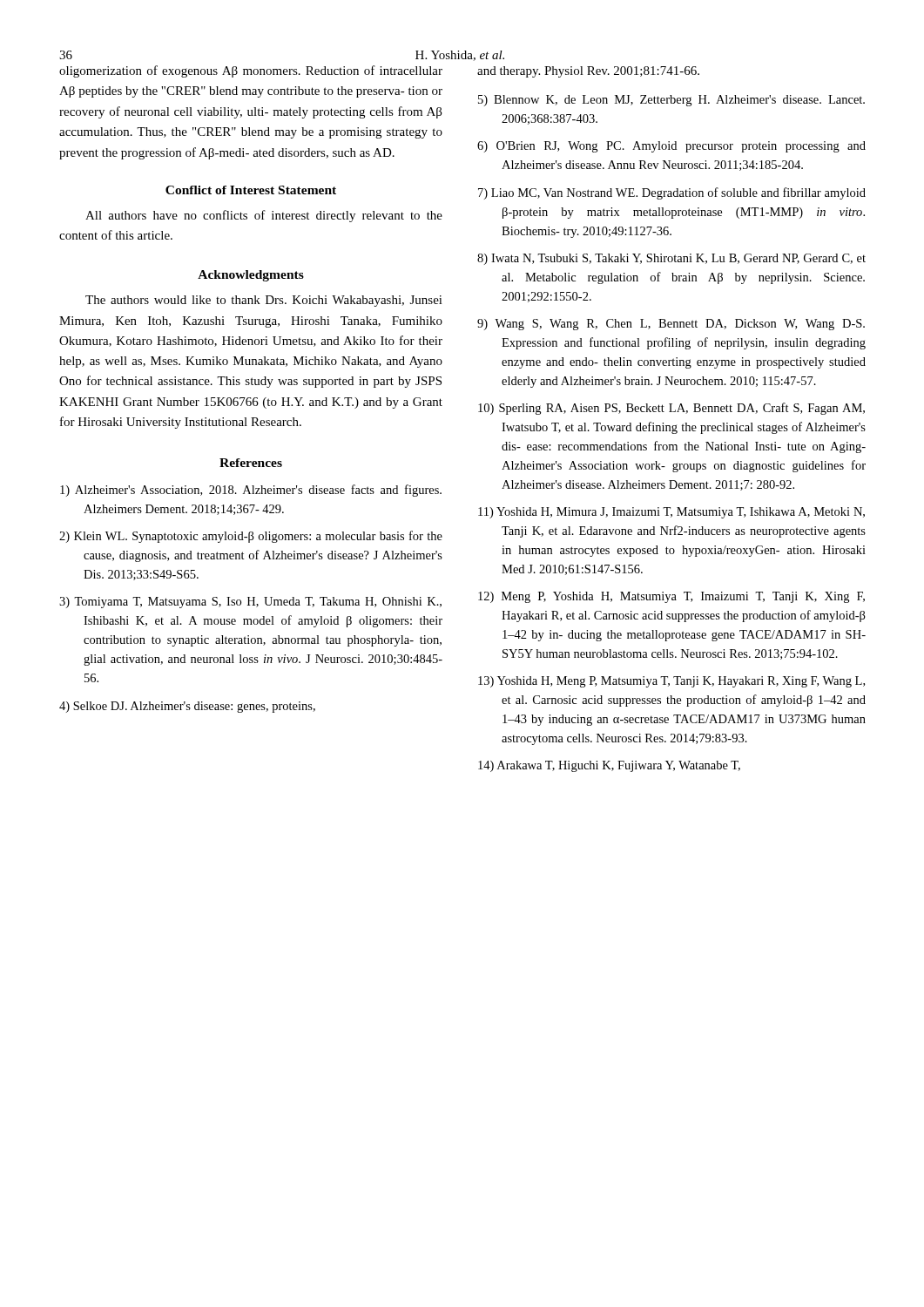Click on the text block starting "The authors would like to thank Drs."

point(251,361)
